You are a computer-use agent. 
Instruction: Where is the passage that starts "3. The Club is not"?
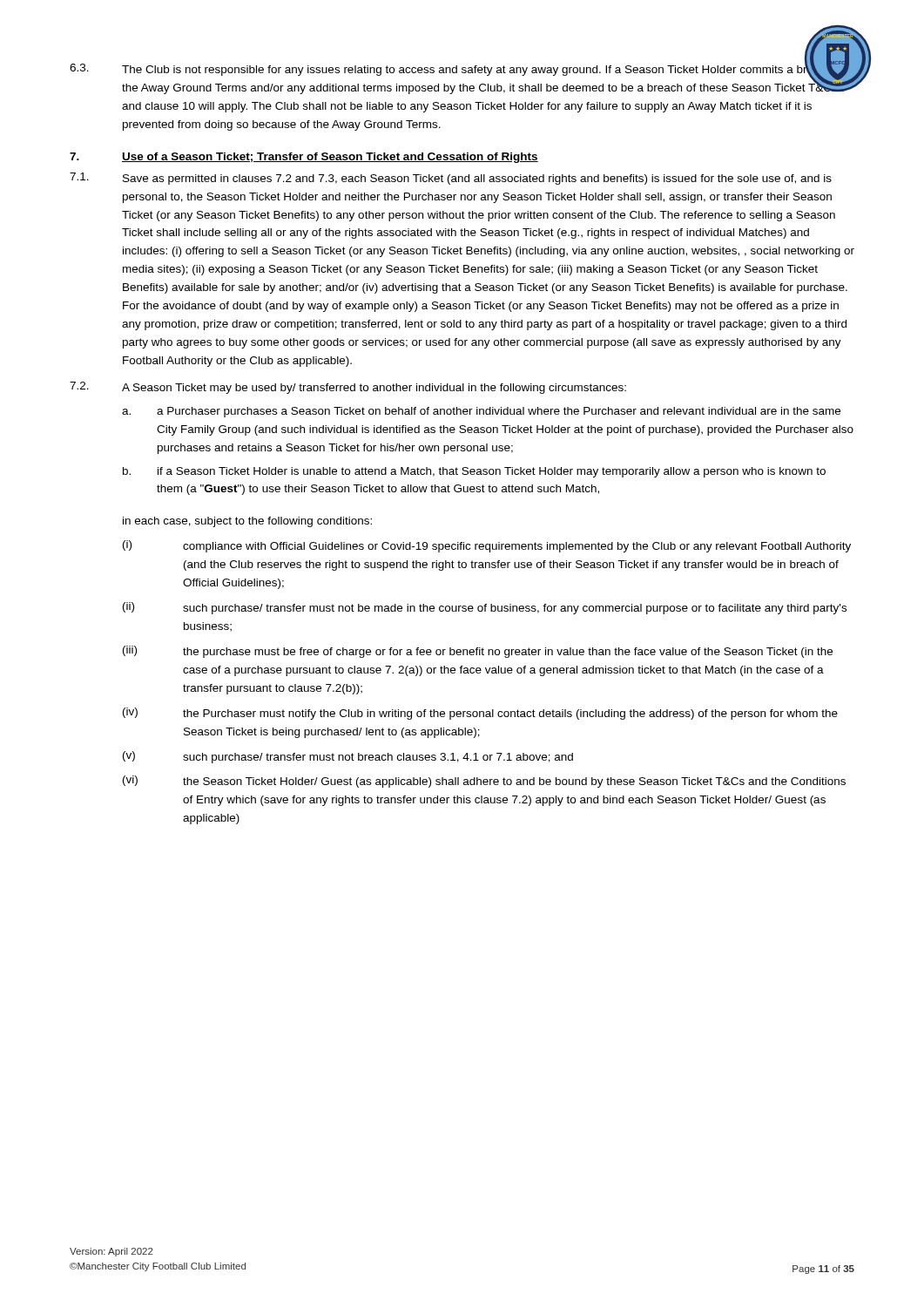pos(462,98)
